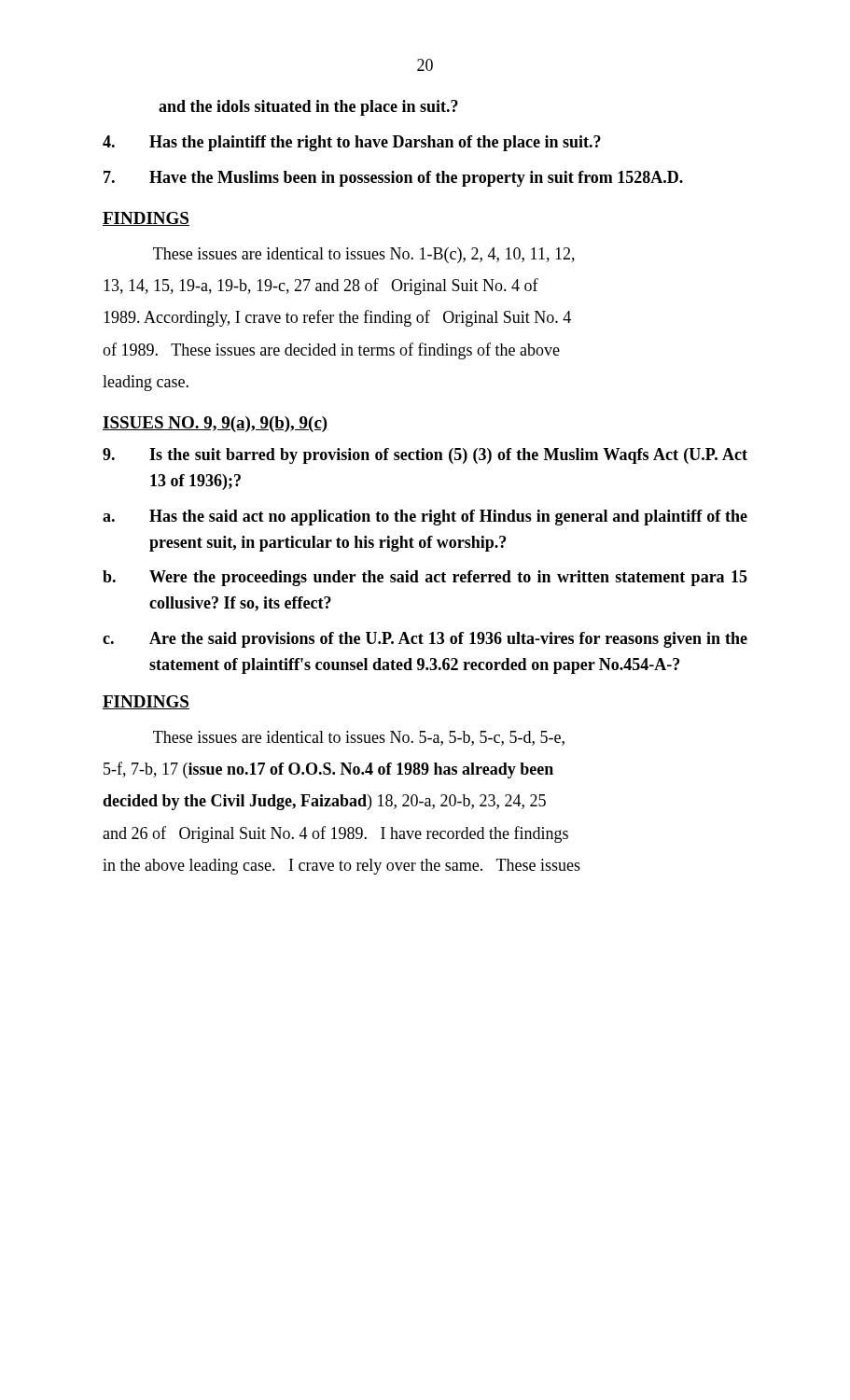Image resolution: width=850 pixels, height=1400 pixels.
Task: Select the list item that says "b. Were the proceedings under the said"
Action: [425, 591]
